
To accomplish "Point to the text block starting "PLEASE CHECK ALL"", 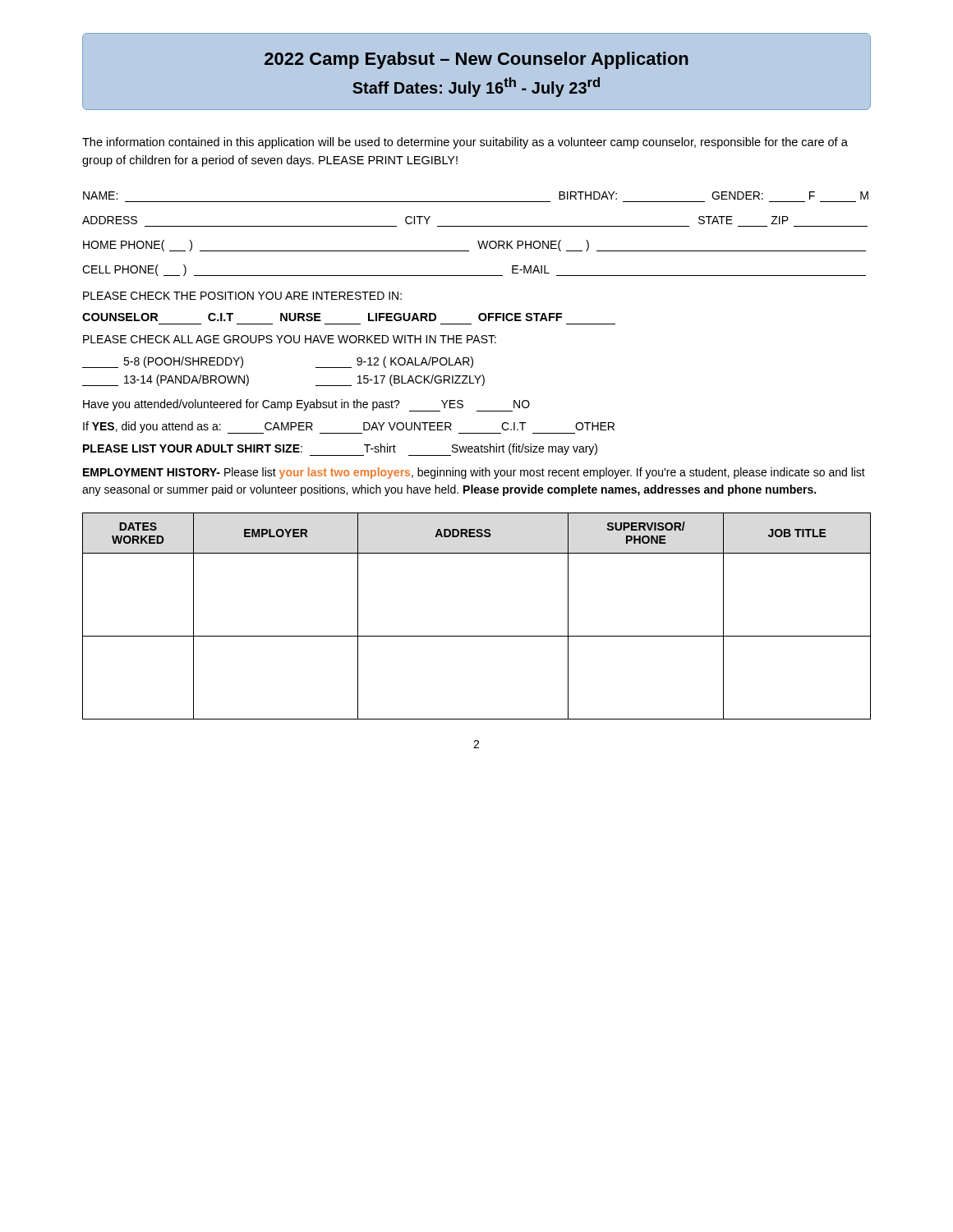I will (290, 339).
